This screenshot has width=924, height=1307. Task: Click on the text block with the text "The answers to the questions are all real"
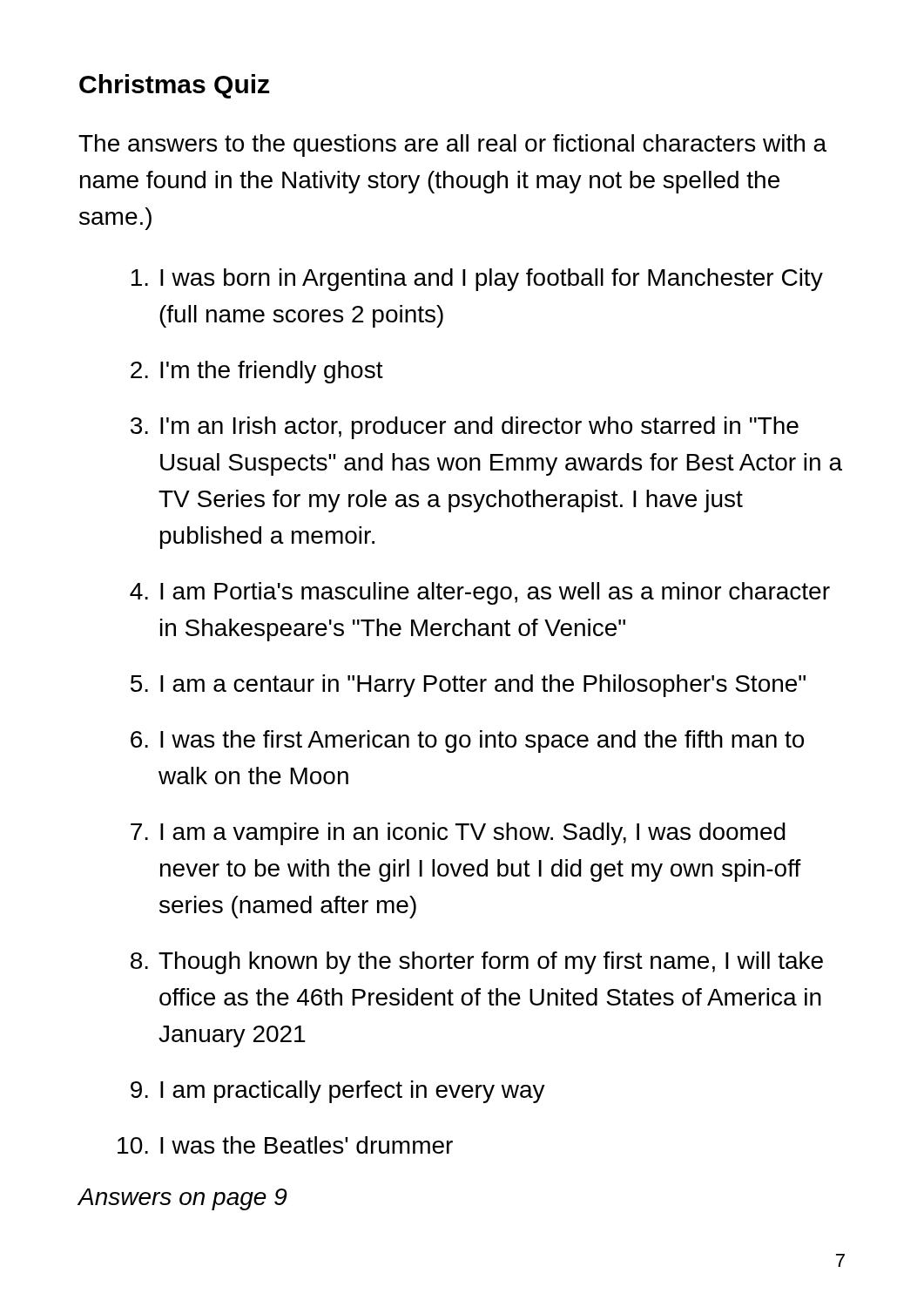click(452, 180)
